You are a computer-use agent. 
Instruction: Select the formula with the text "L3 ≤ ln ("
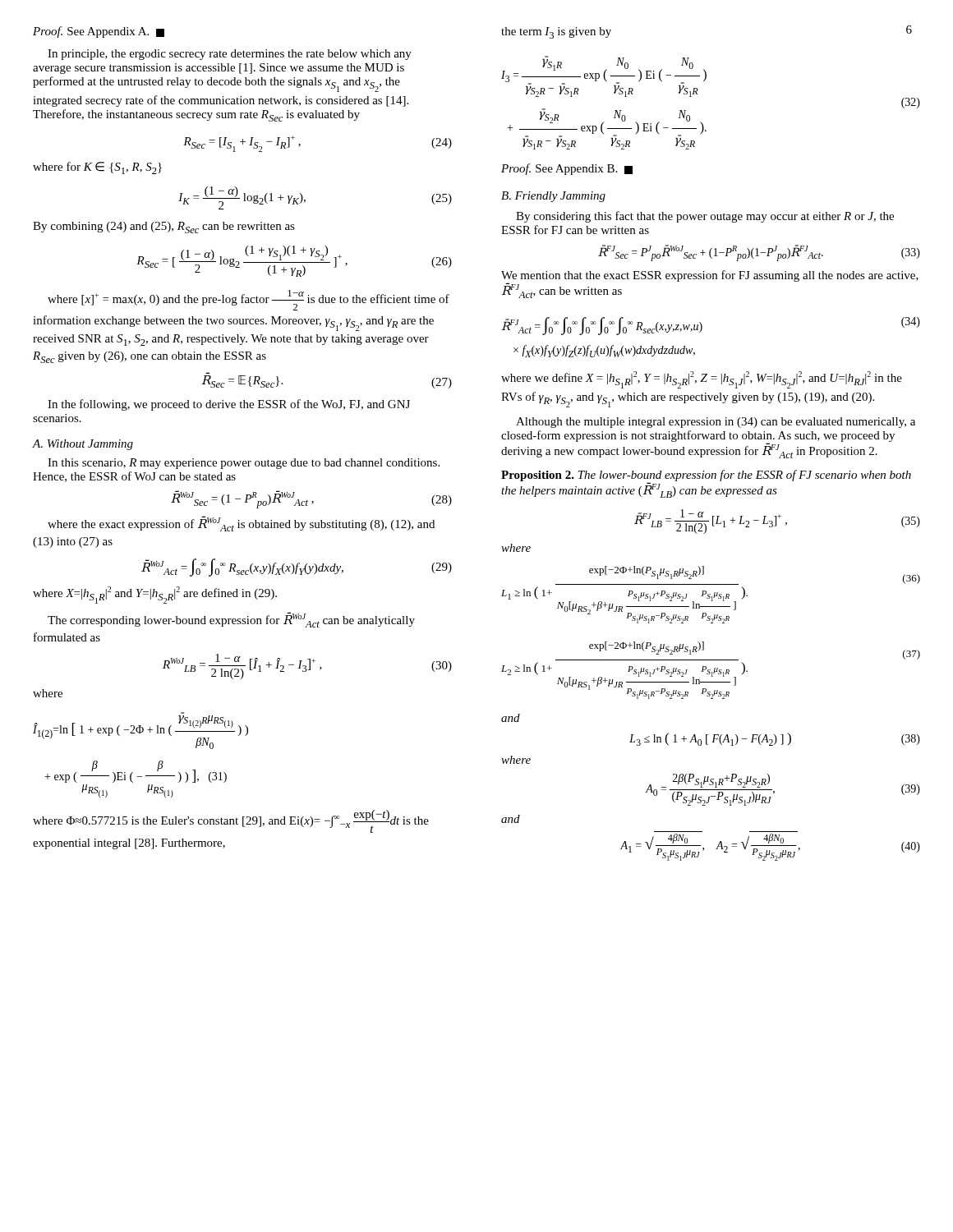point(775,739)
